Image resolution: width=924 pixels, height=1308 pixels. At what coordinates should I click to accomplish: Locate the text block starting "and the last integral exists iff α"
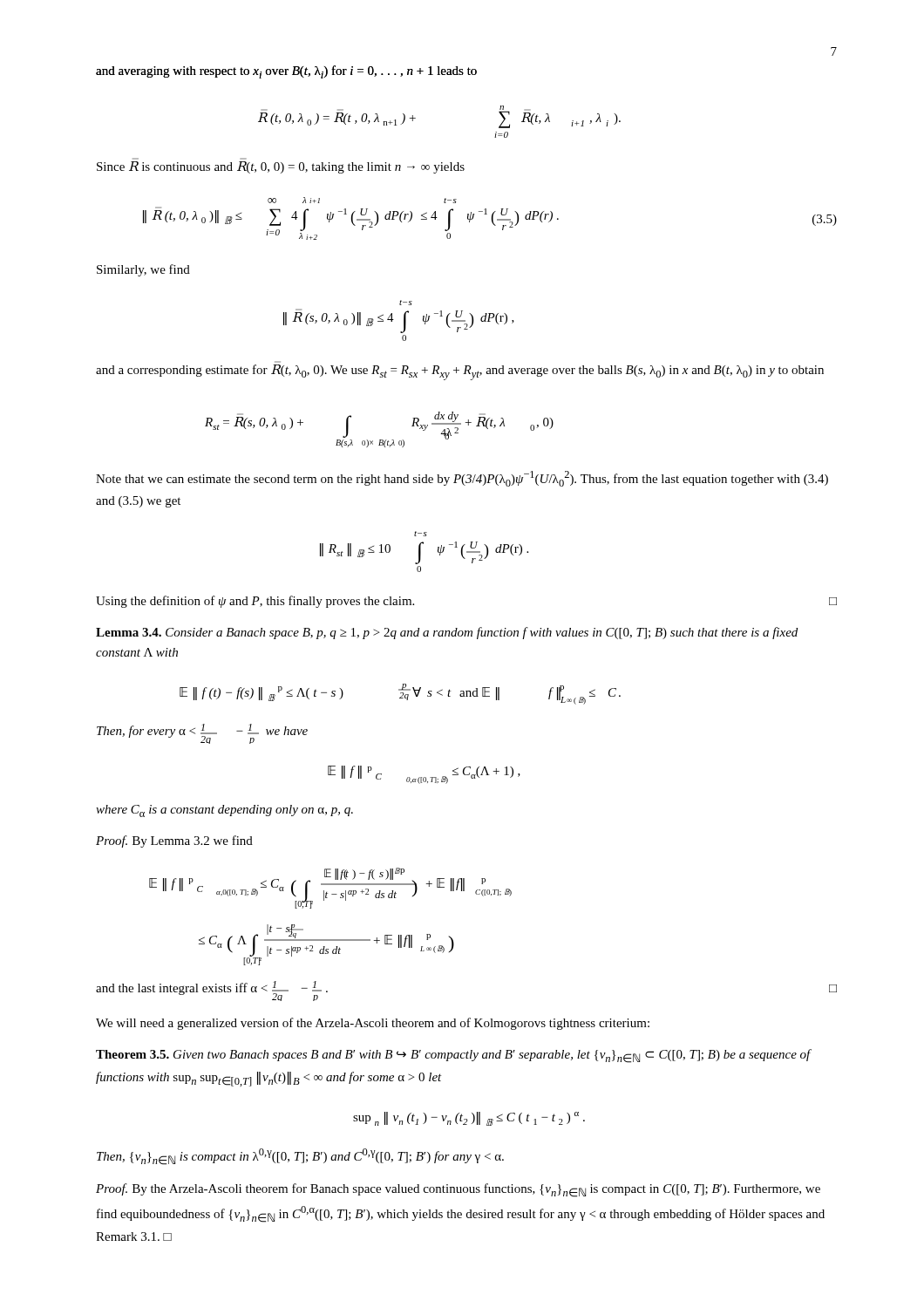coord(223,991)
